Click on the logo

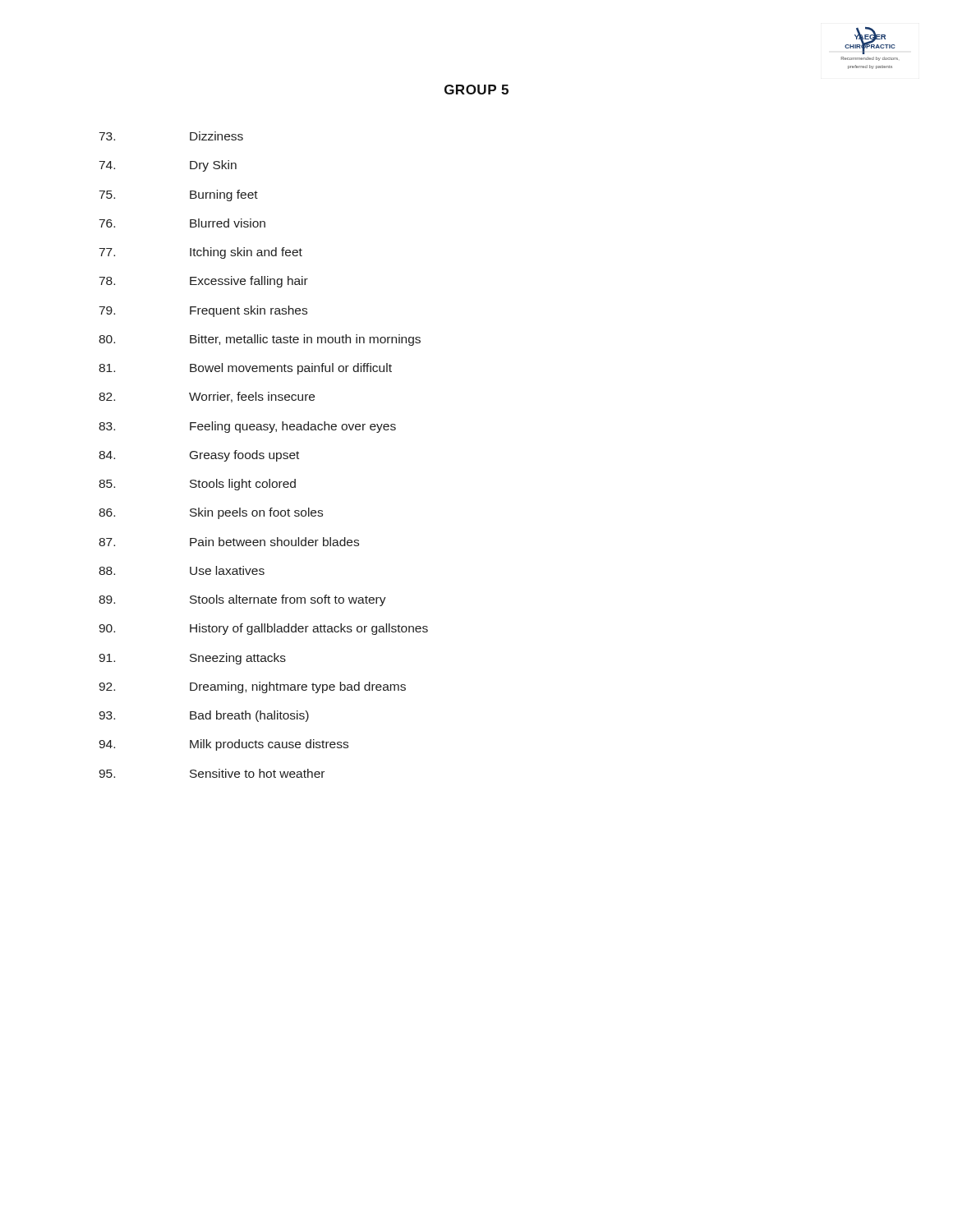[870, 51]
